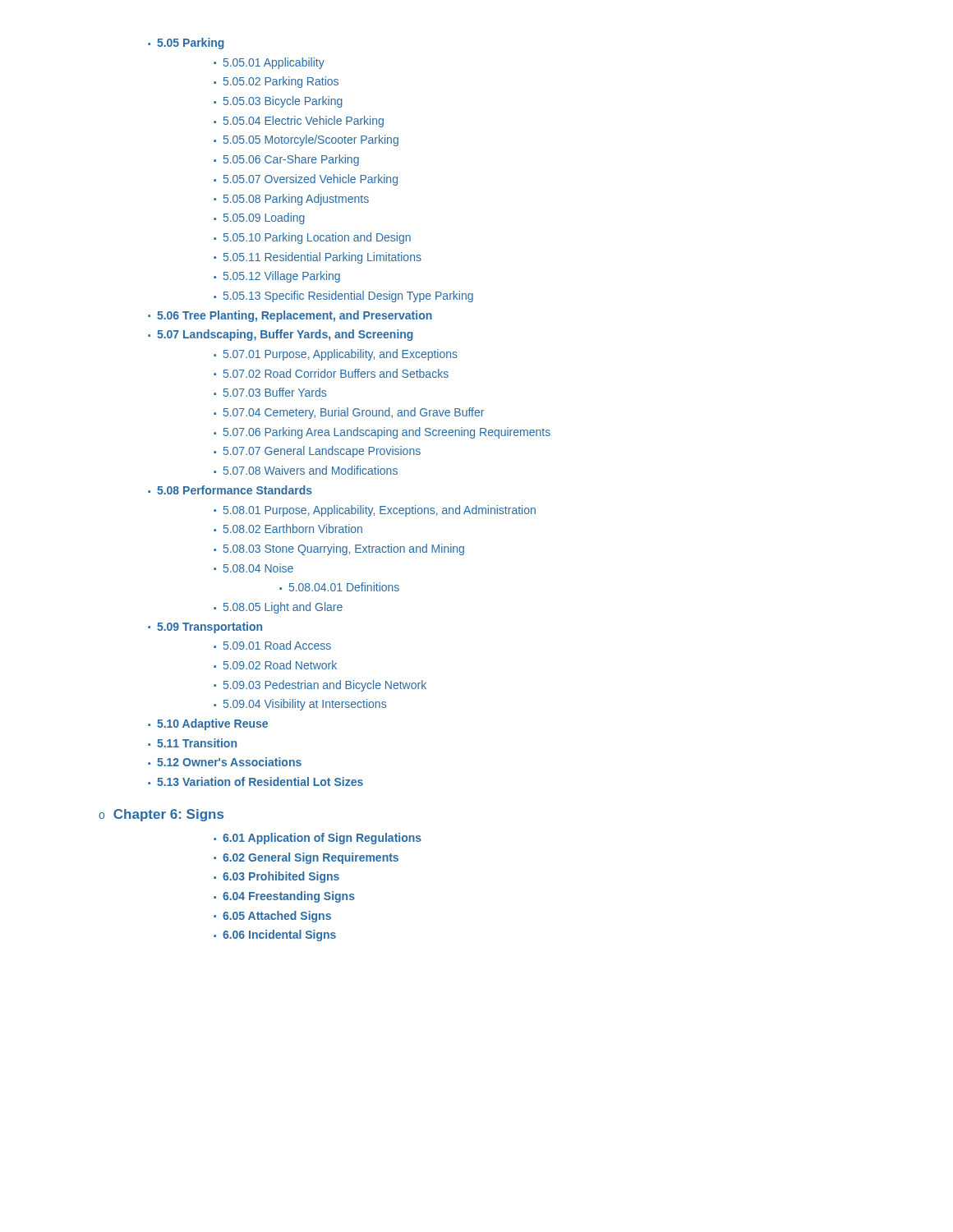
Task: Find the text block starting "5.05.09 Loading"
Action: tap(259, 218)
